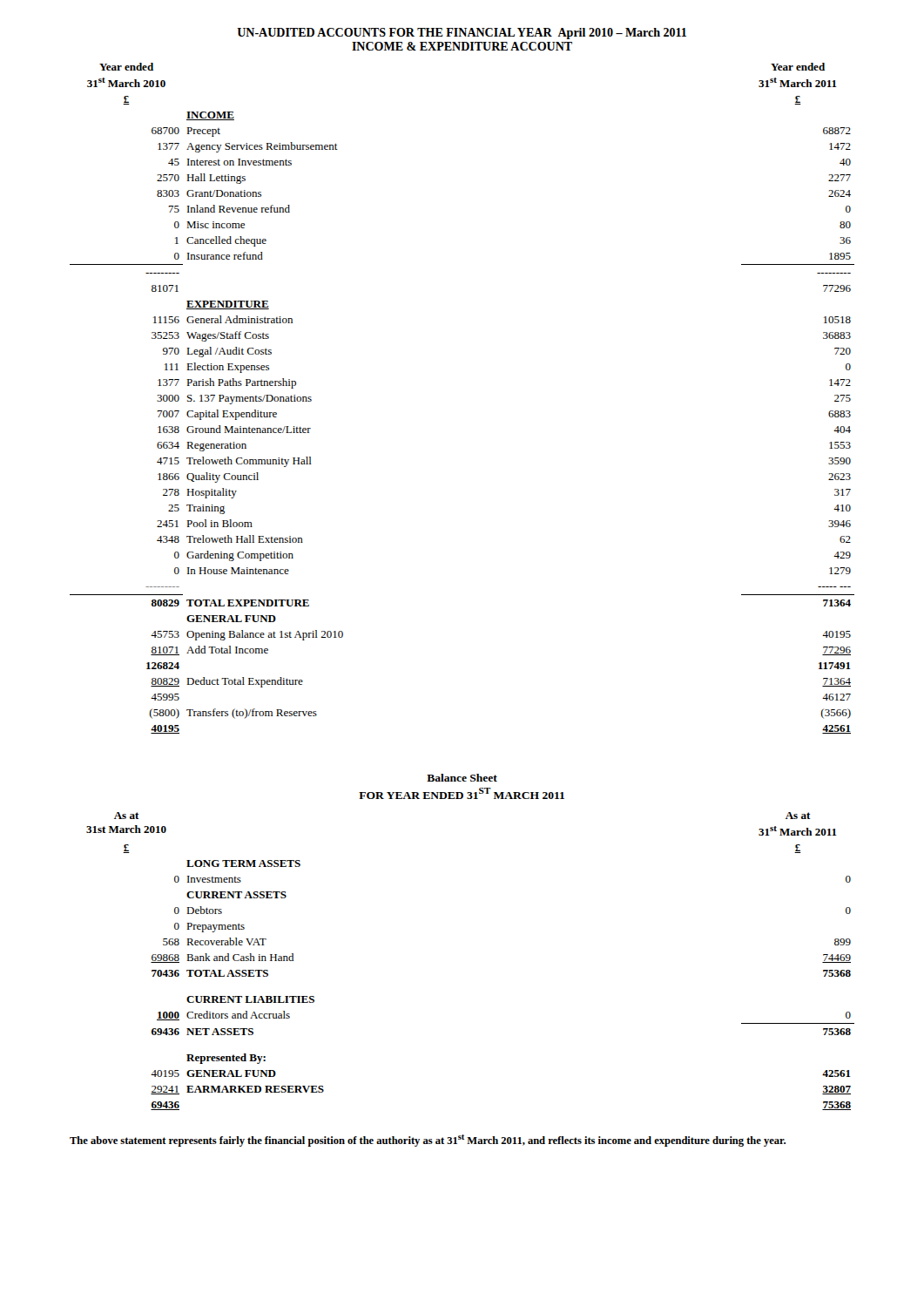Viewport: 924px width, 1307px height.
Task: Find the title on this page that starts "UN-AUDITED ACCOUNTS FOR THE FINANCIAL YEAR April 2010"
Action: tap(462, 33)
